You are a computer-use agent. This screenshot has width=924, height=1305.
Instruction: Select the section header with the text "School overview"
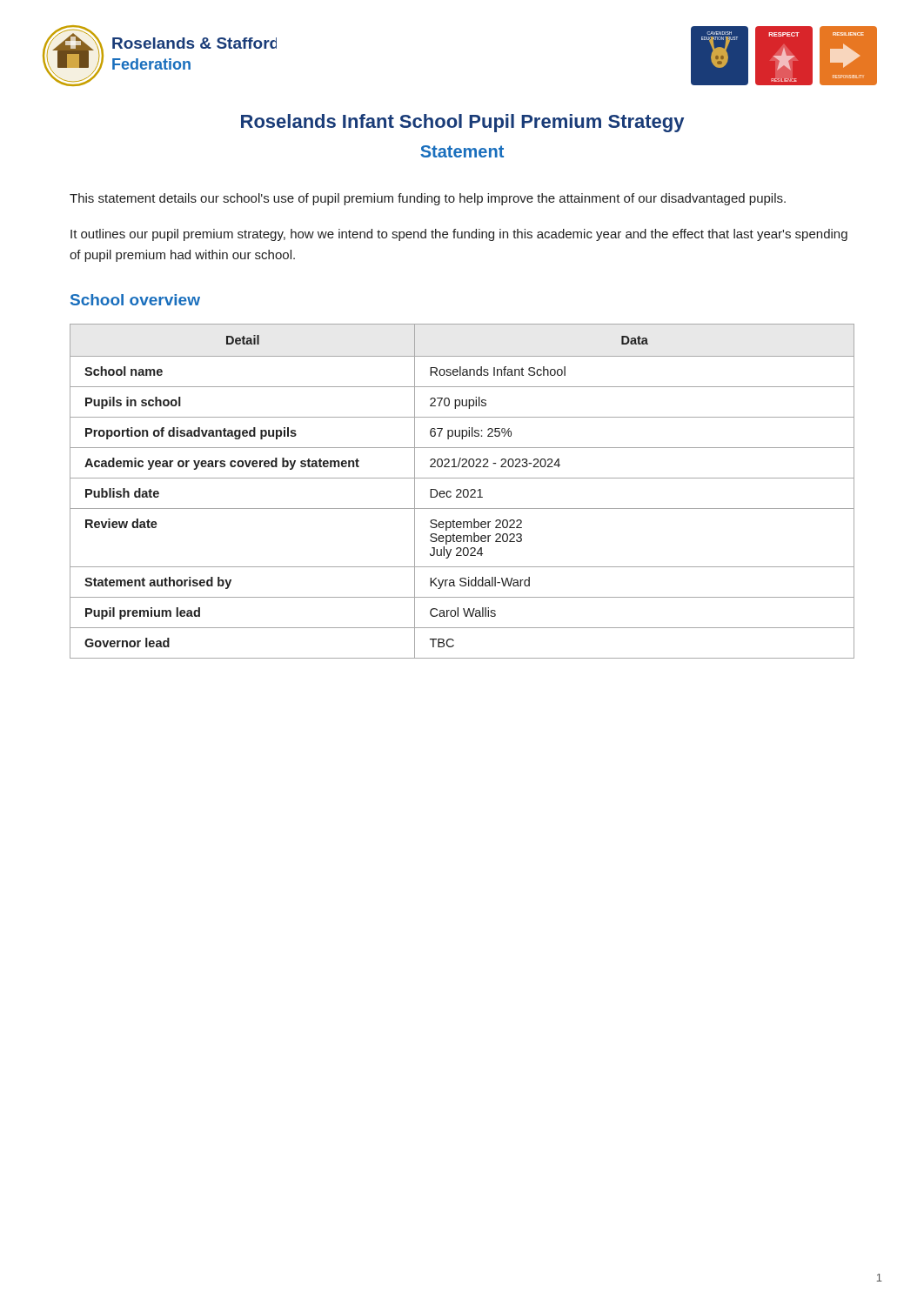(x=135, y=299)
